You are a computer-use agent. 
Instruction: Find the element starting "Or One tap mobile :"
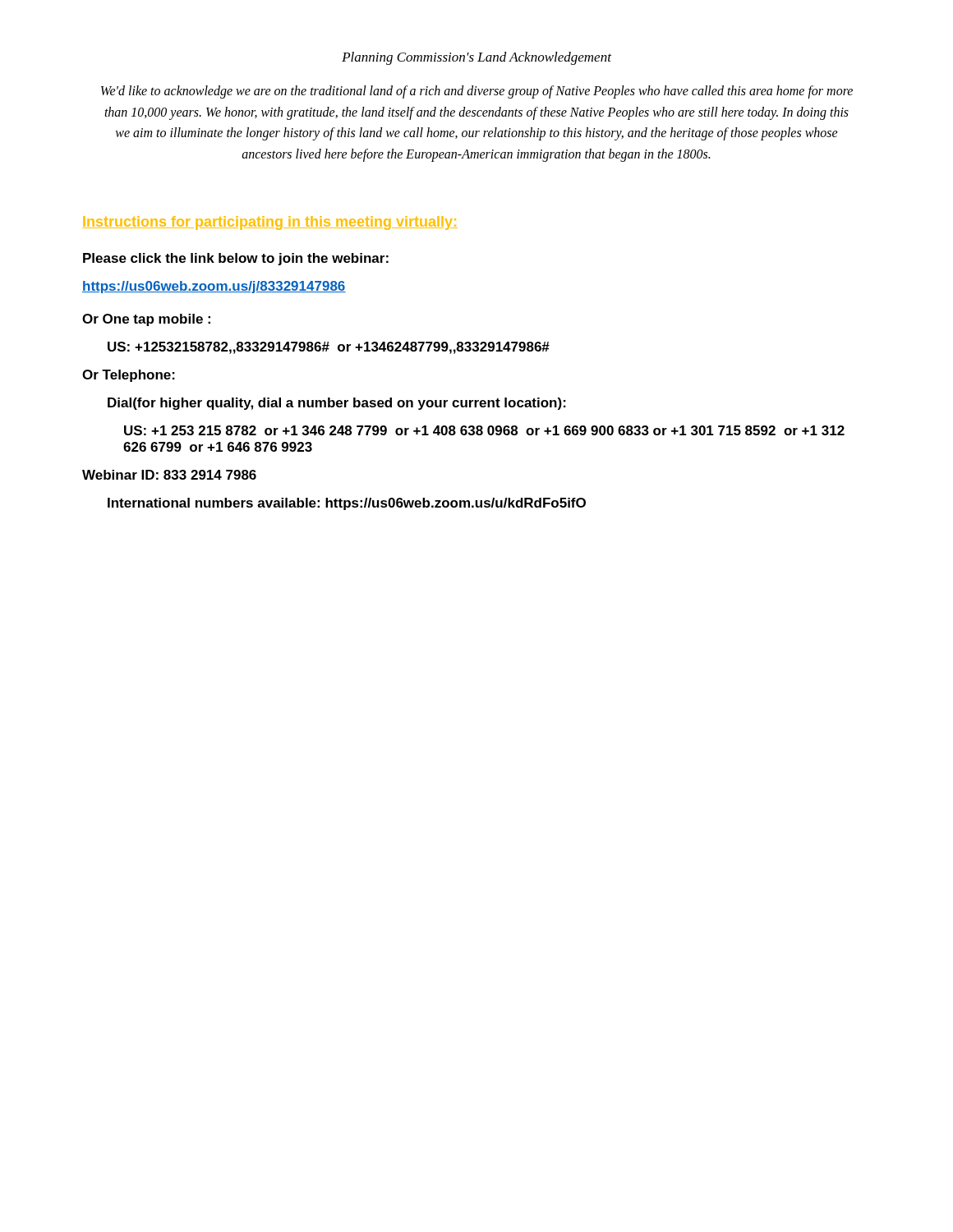click(147, 319)
